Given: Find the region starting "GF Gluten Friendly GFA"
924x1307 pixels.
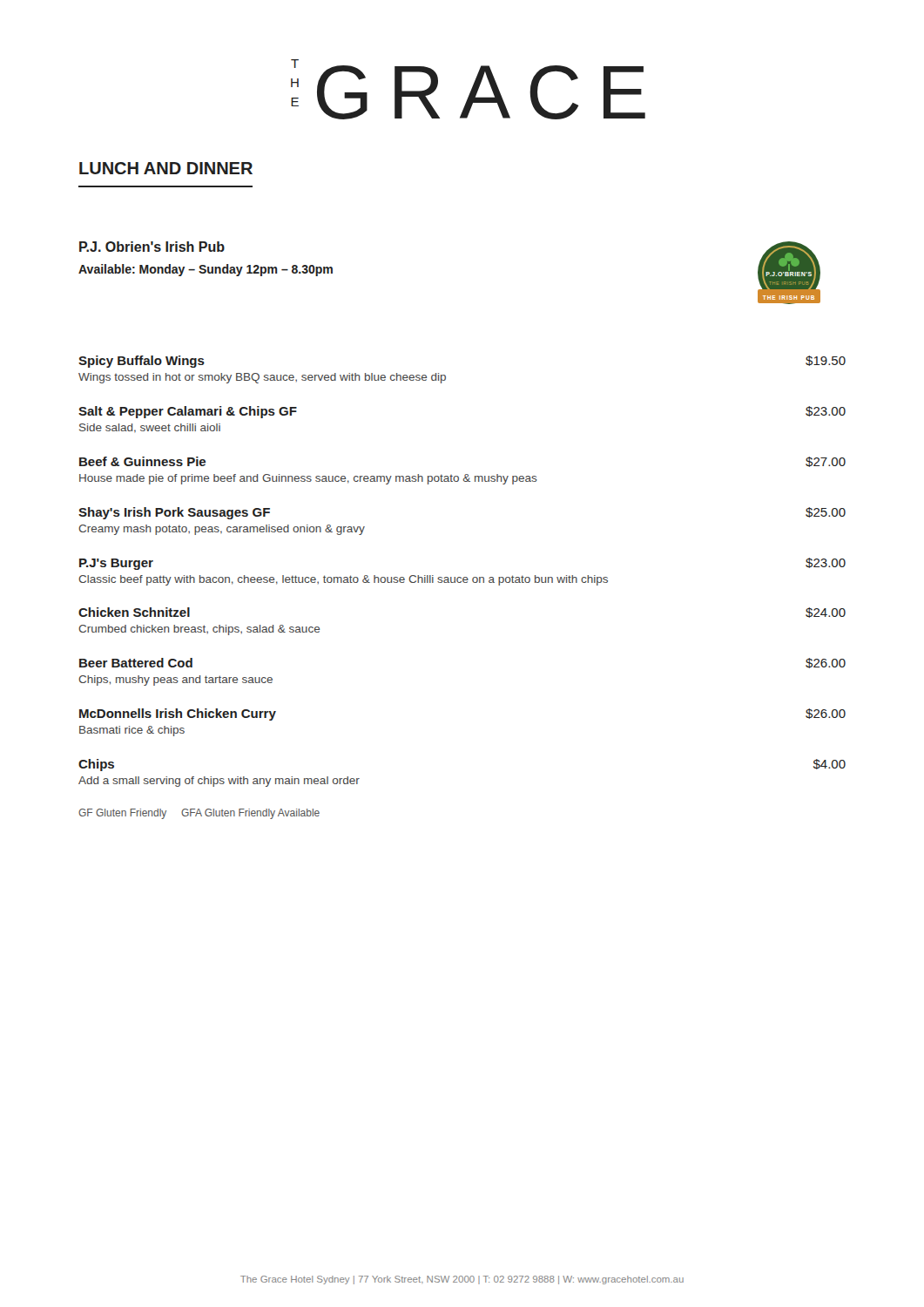Looking at the screenshot, I should click(199, 813).
